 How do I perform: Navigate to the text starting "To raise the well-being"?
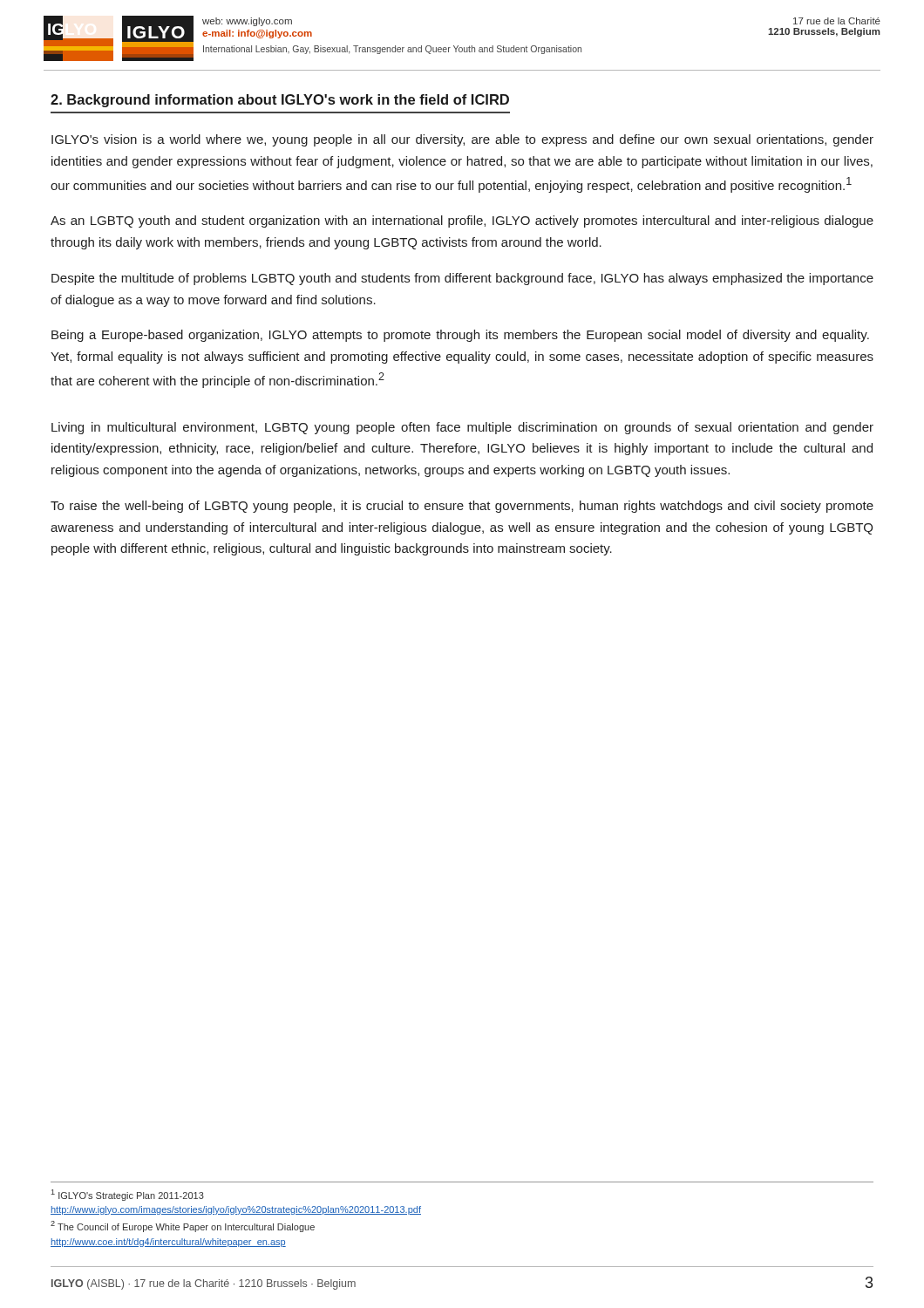[462, 527]
